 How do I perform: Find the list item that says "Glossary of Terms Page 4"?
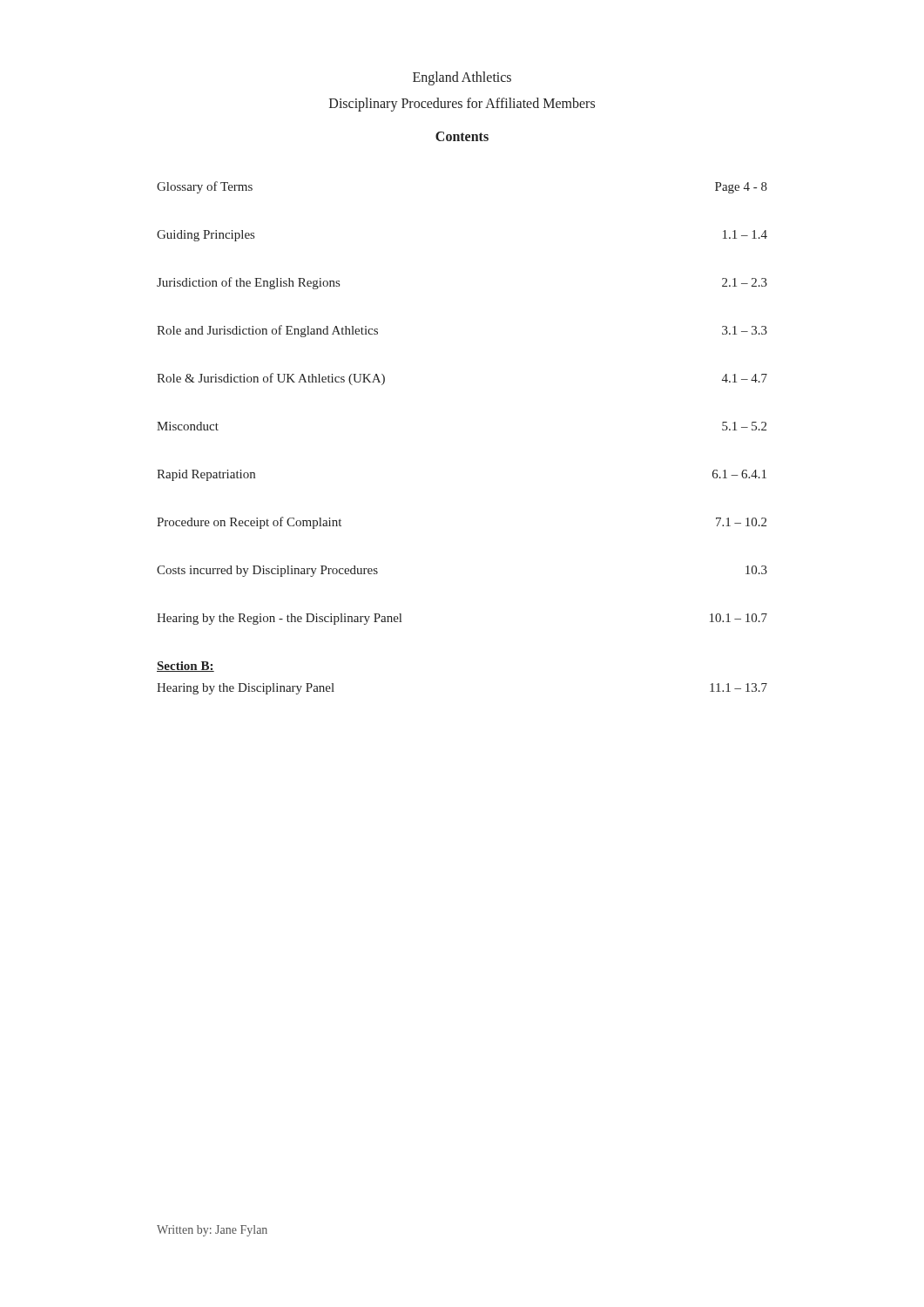coord(208,187)
